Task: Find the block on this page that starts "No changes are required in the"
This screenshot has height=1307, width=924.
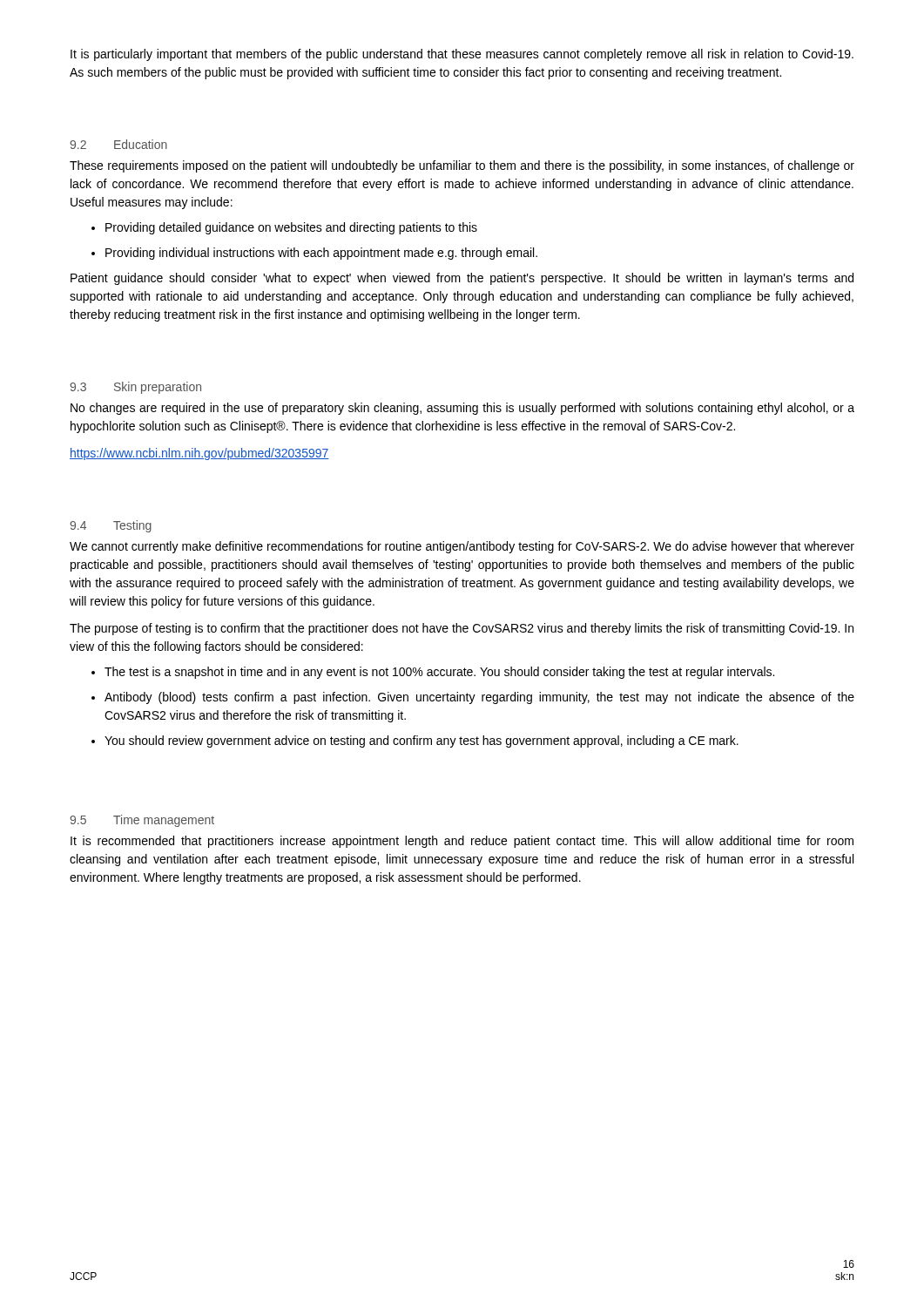Action: click(462, 417)
